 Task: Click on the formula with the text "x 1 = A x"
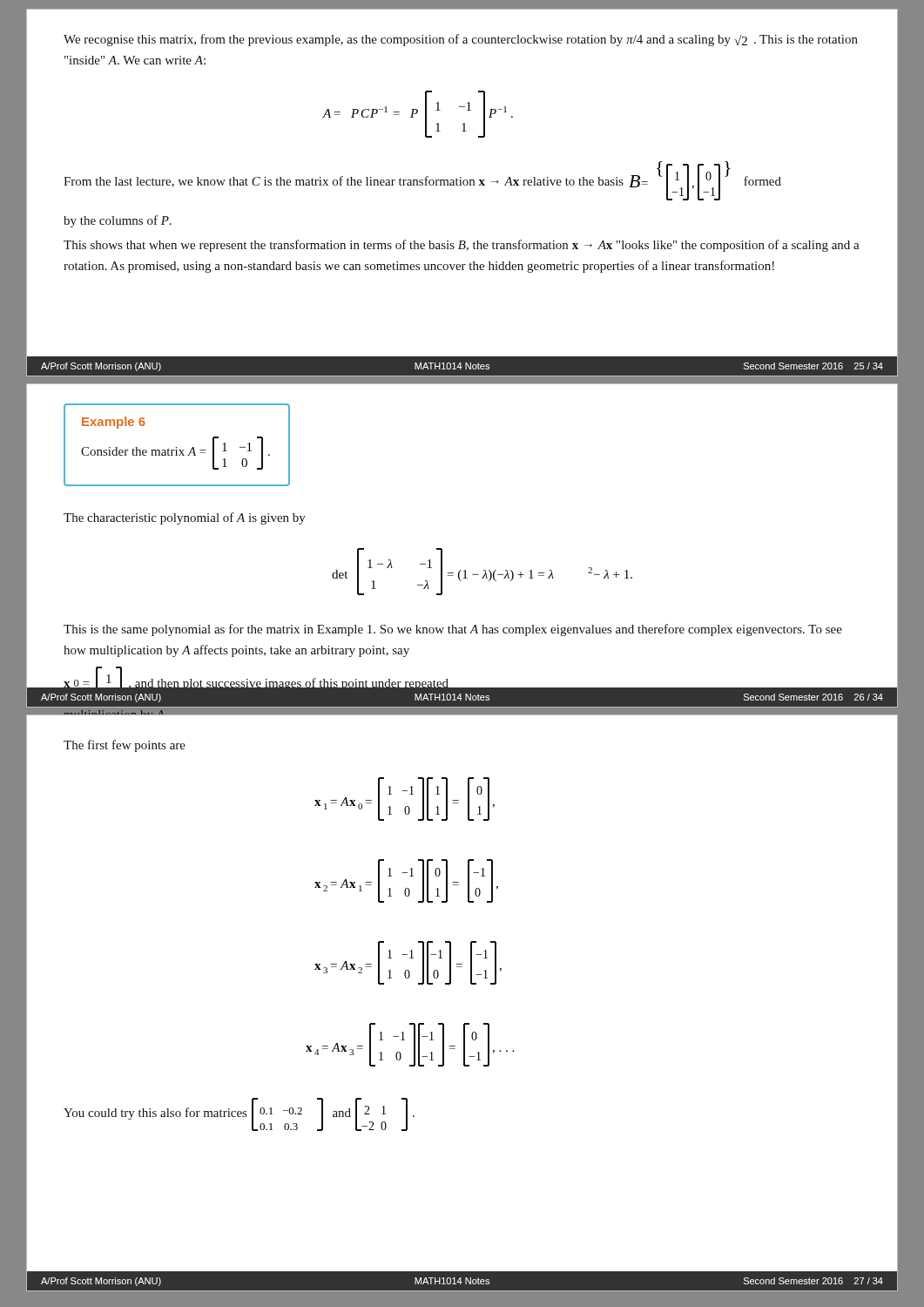(x=462, y=799)
